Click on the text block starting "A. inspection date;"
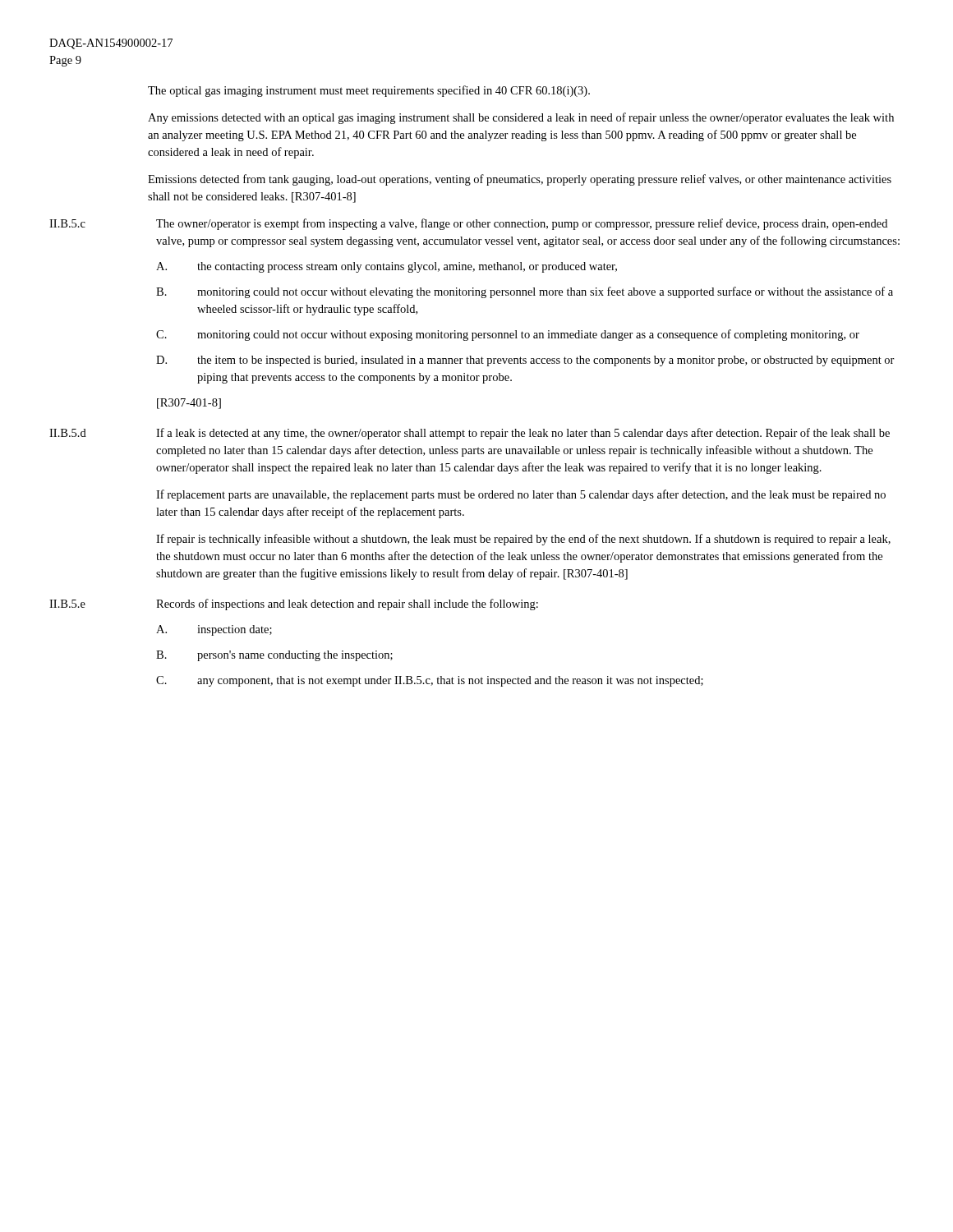 214,630
